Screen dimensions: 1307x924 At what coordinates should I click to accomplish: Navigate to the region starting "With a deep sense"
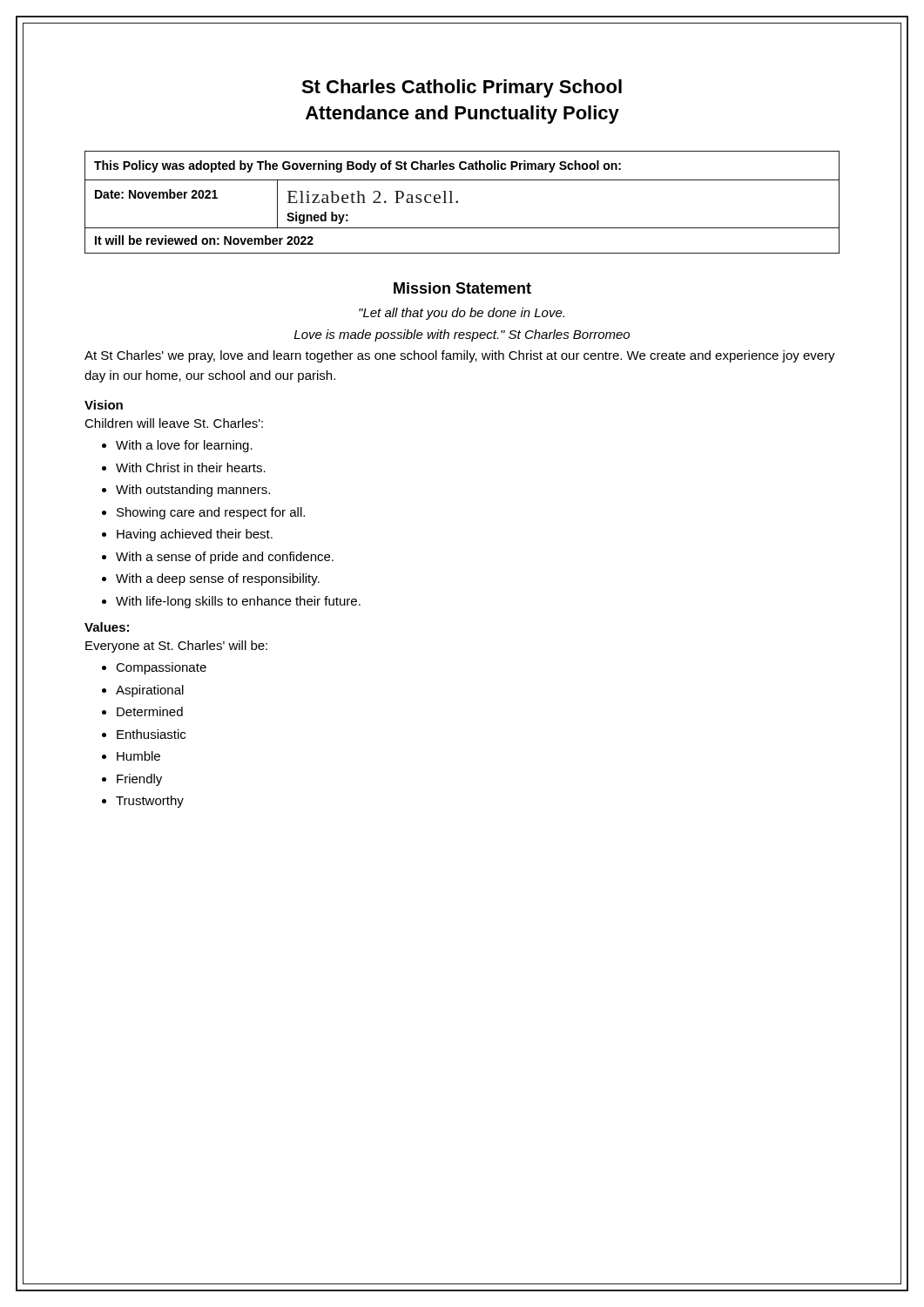(x=211, y=579)
